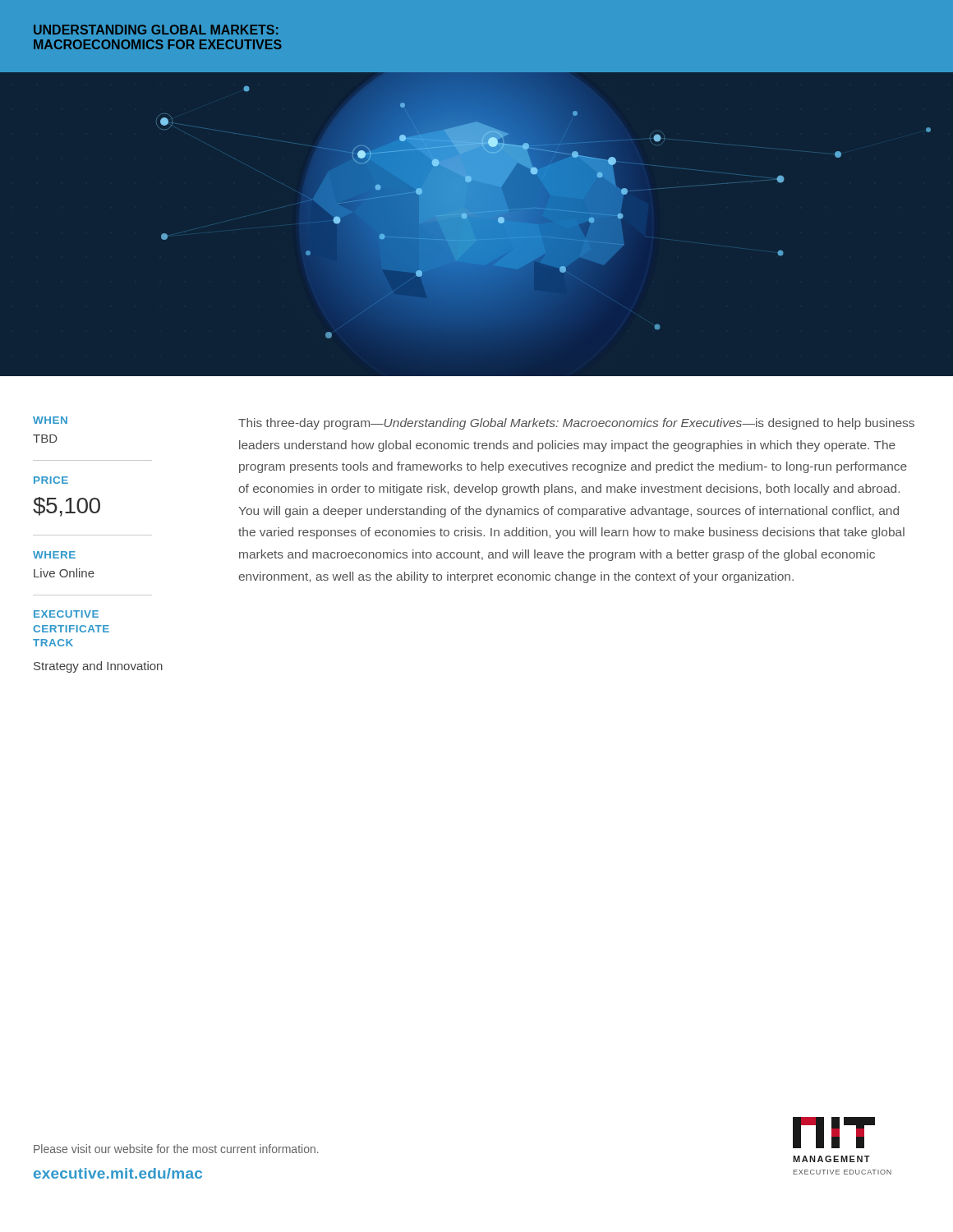Find the block starting "Live Online"
953x1232 pixels.
point(64,573)
